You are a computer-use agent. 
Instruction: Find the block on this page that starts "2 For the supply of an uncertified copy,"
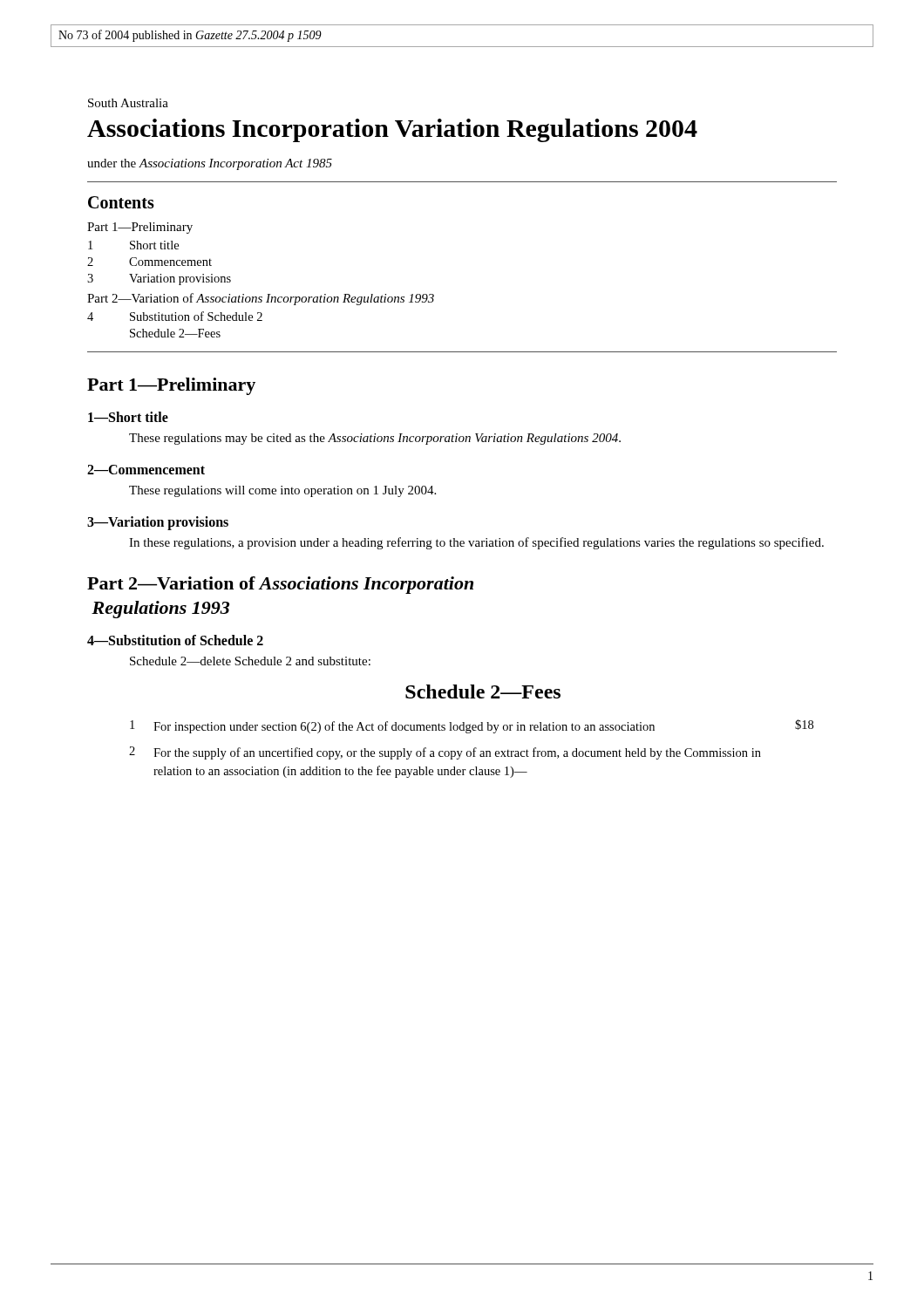462,762
